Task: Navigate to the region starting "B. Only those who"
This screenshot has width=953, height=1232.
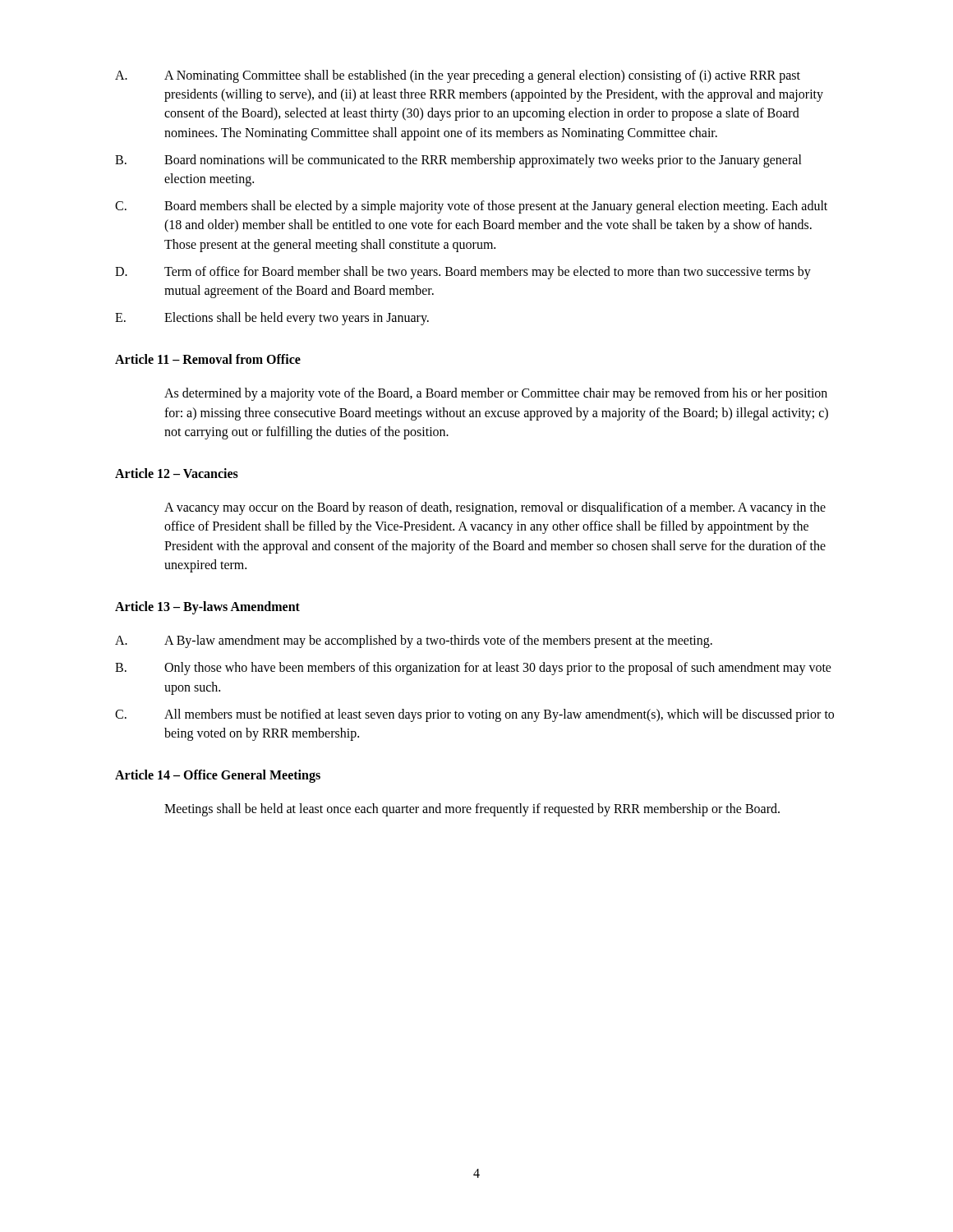Action: pos(476,677)
